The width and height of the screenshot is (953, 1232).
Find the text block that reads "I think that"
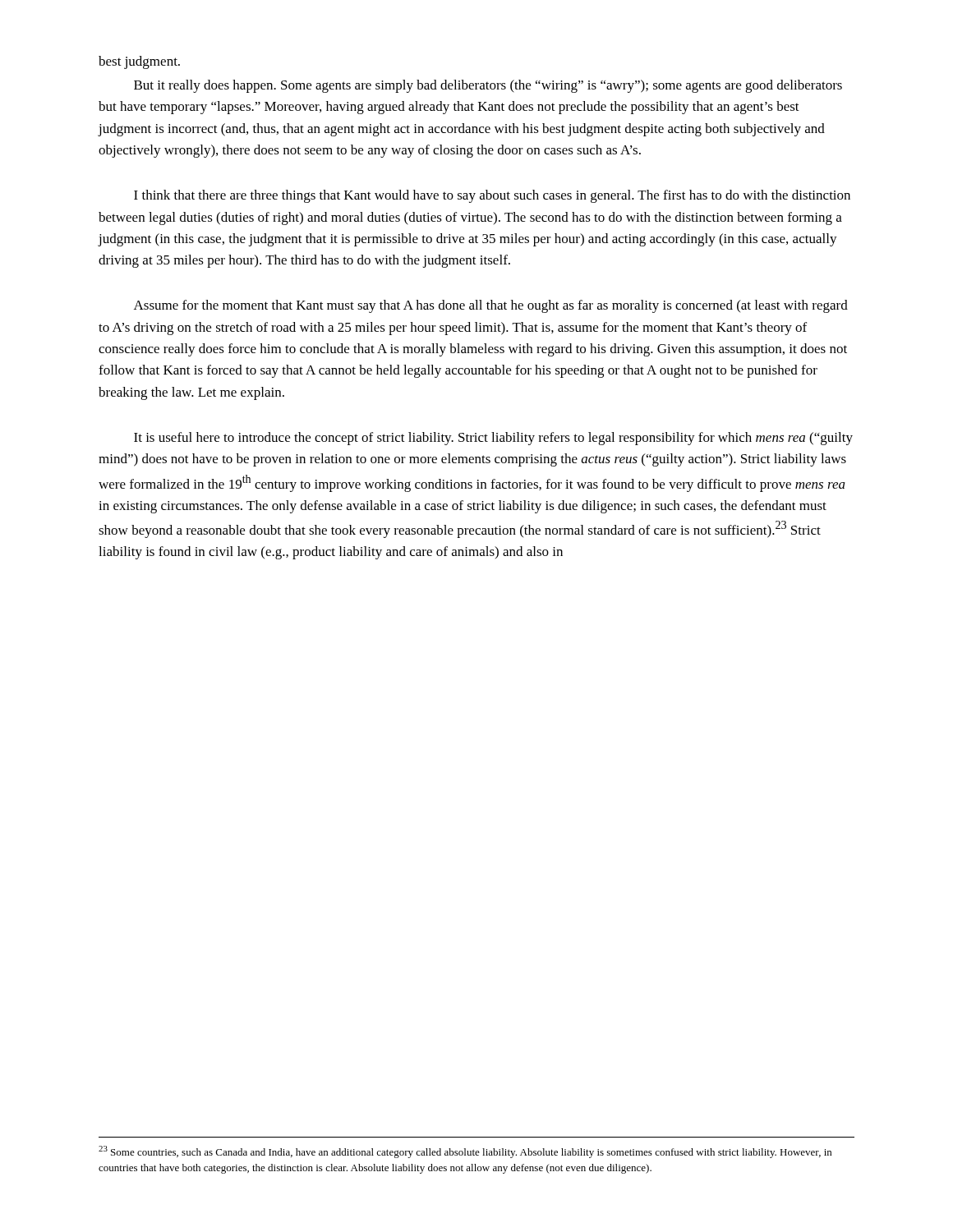click(476, 228)
